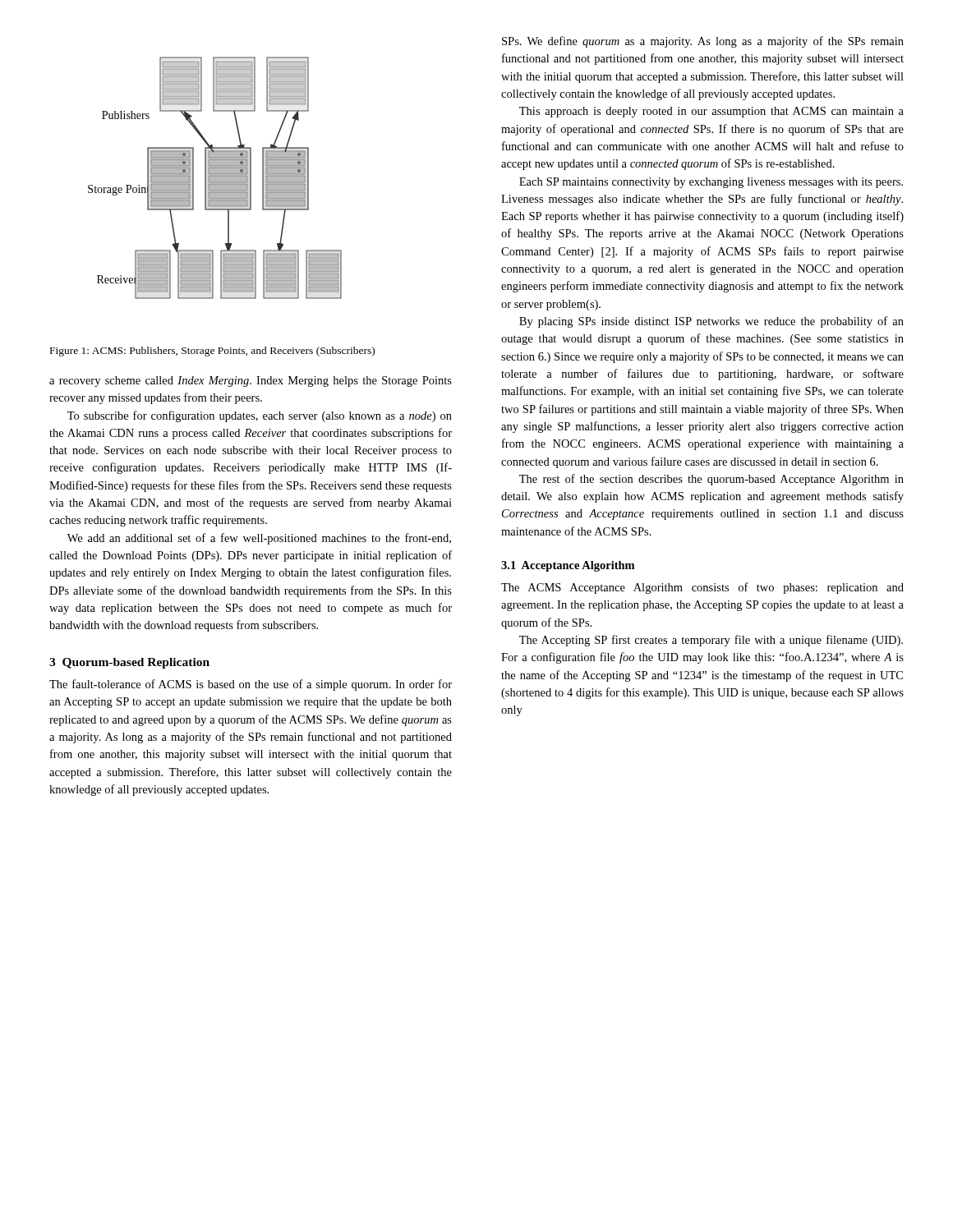953x1232 pixels.
Task: Click on the caption that says "Figure 1: ACMS:"
Action: (x=212, y=350)
